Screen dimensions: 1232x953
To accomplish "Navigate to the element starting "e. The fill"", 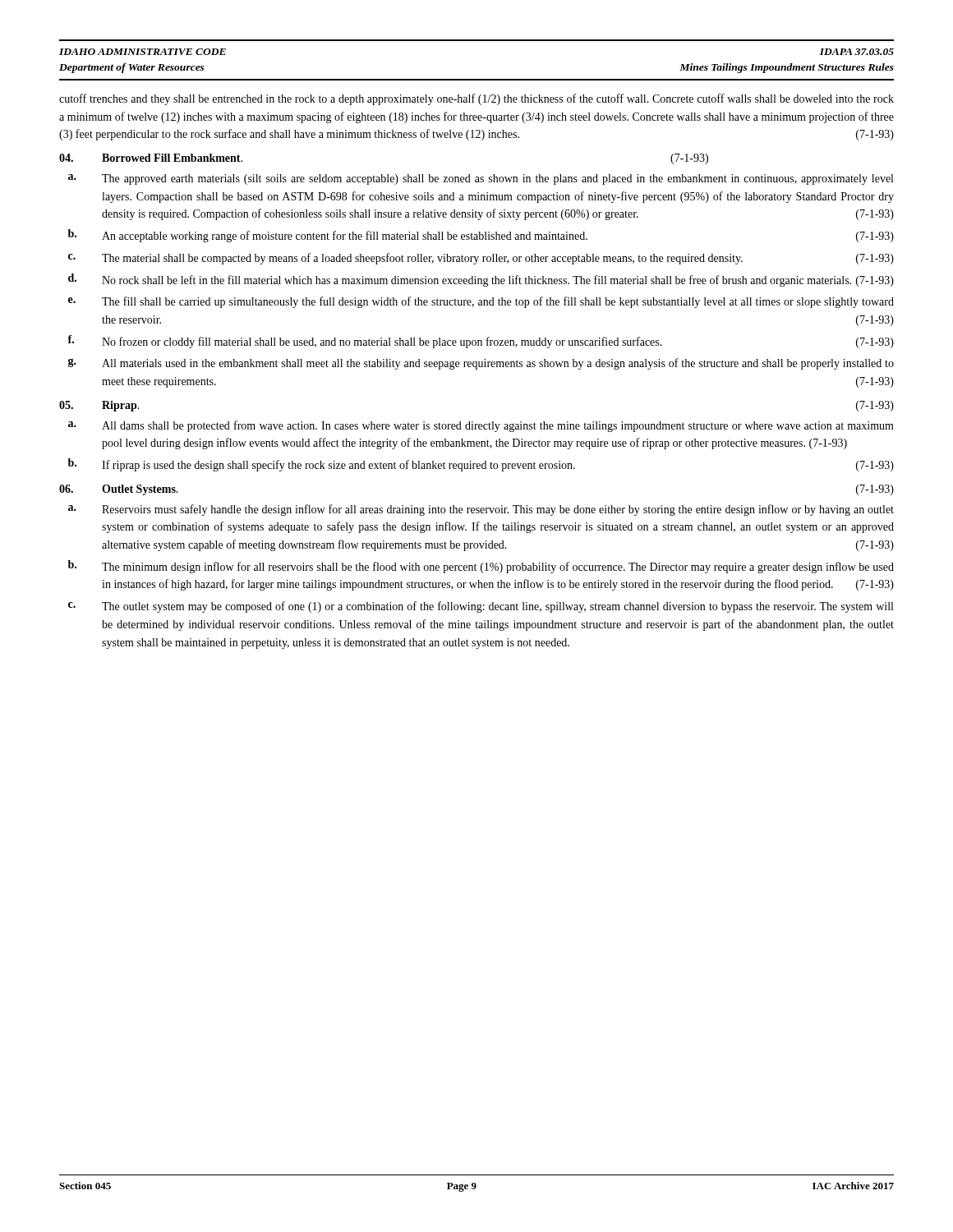I will pyautogui.click(x=476, y=311).
